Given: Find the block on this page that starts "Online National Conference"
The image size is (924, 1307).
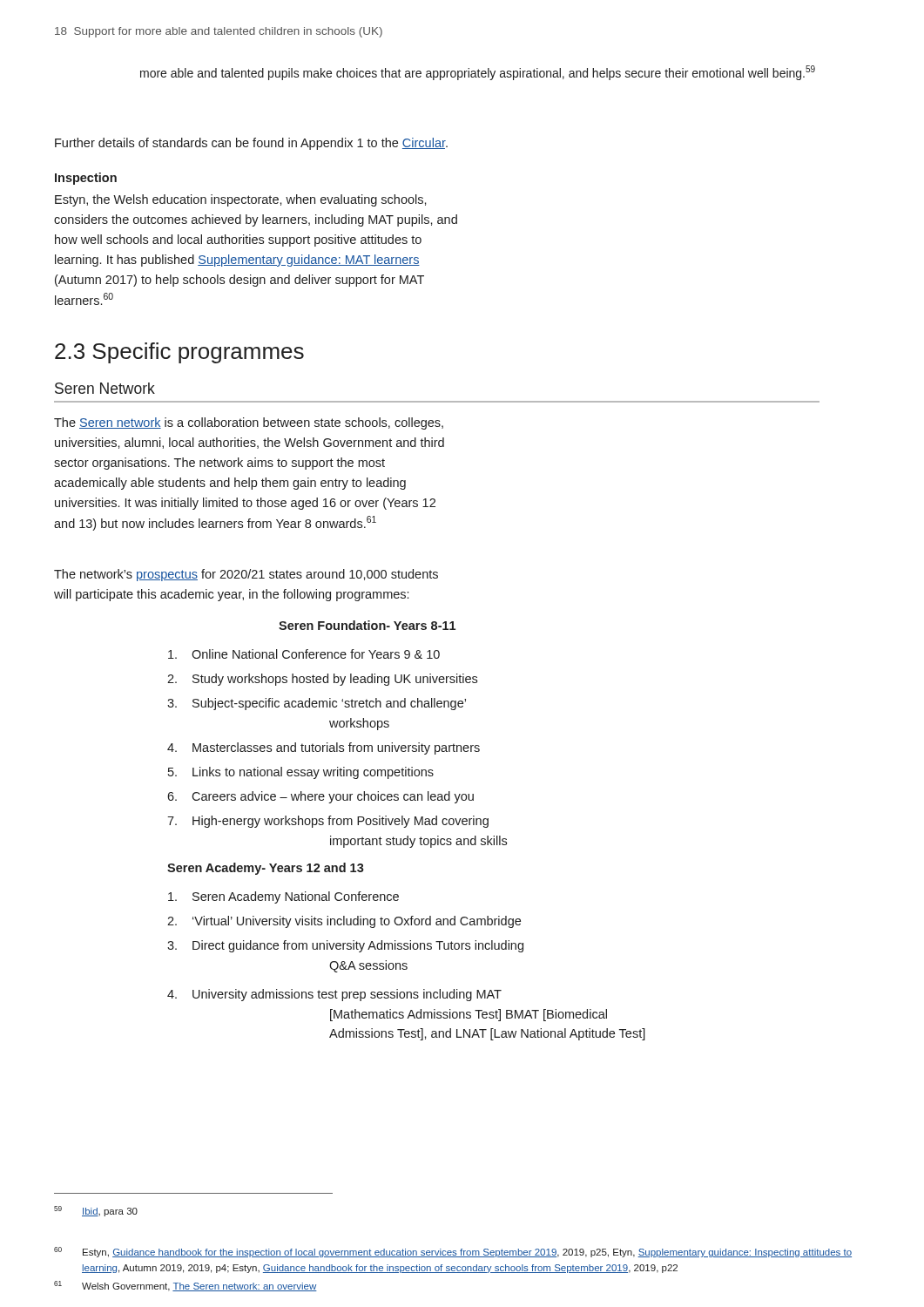Looking at the screenshot, I should (x=247, y=655).
